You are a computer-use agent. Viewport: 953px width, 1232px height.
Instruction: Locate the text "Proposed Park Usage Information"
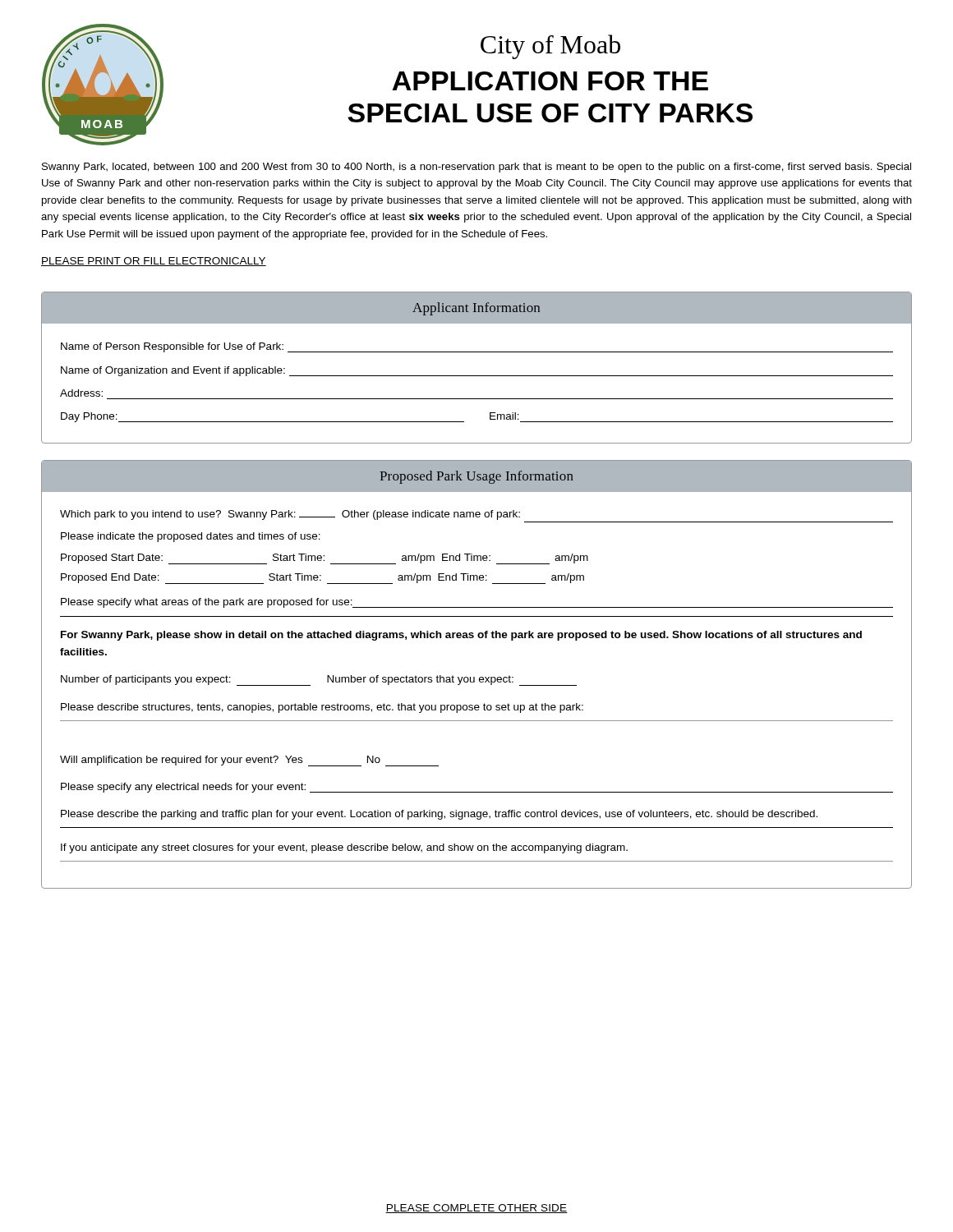coord(476,476)
